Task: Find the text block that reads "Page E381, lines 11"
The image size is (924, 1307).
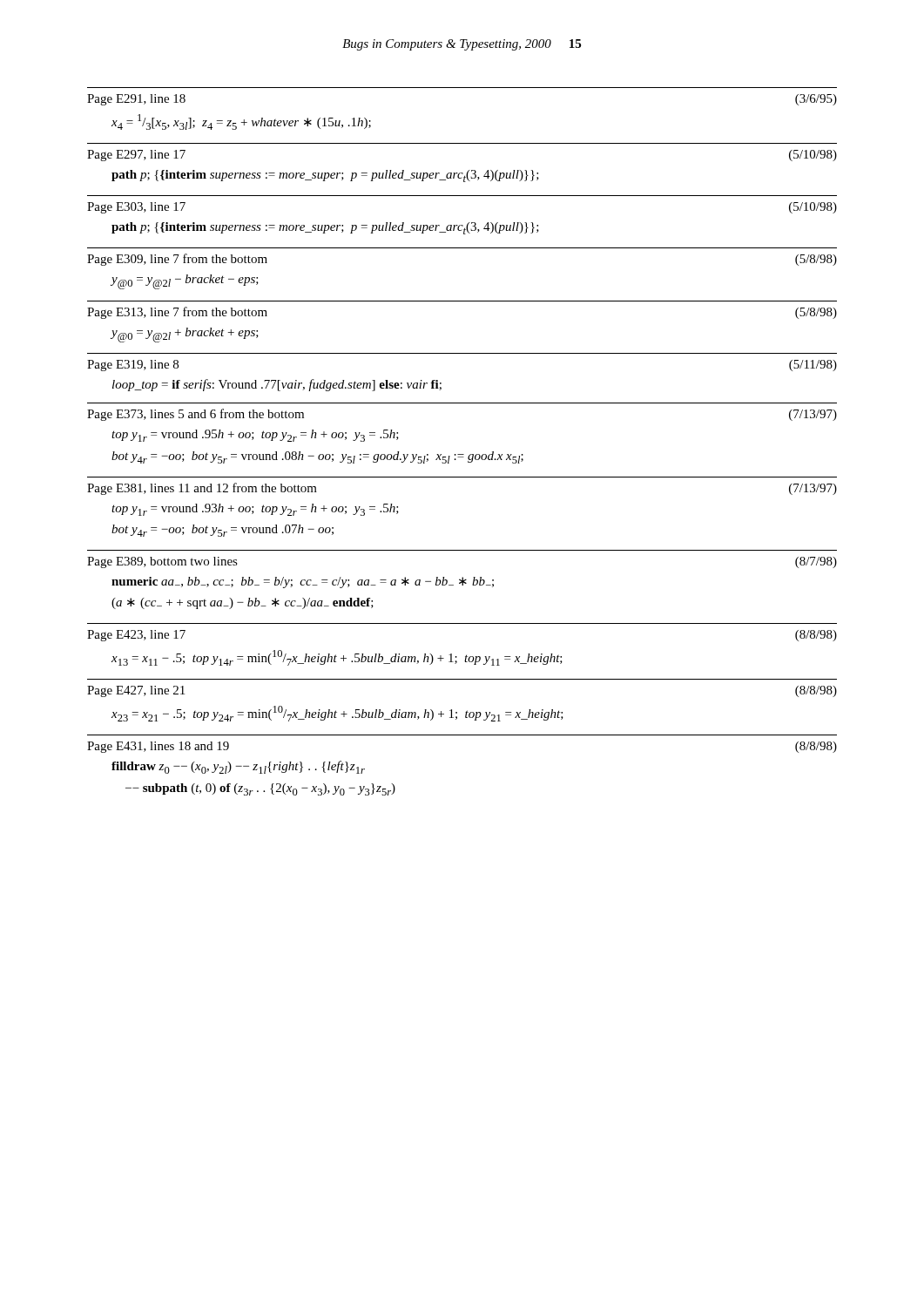Action: point(198,488)
